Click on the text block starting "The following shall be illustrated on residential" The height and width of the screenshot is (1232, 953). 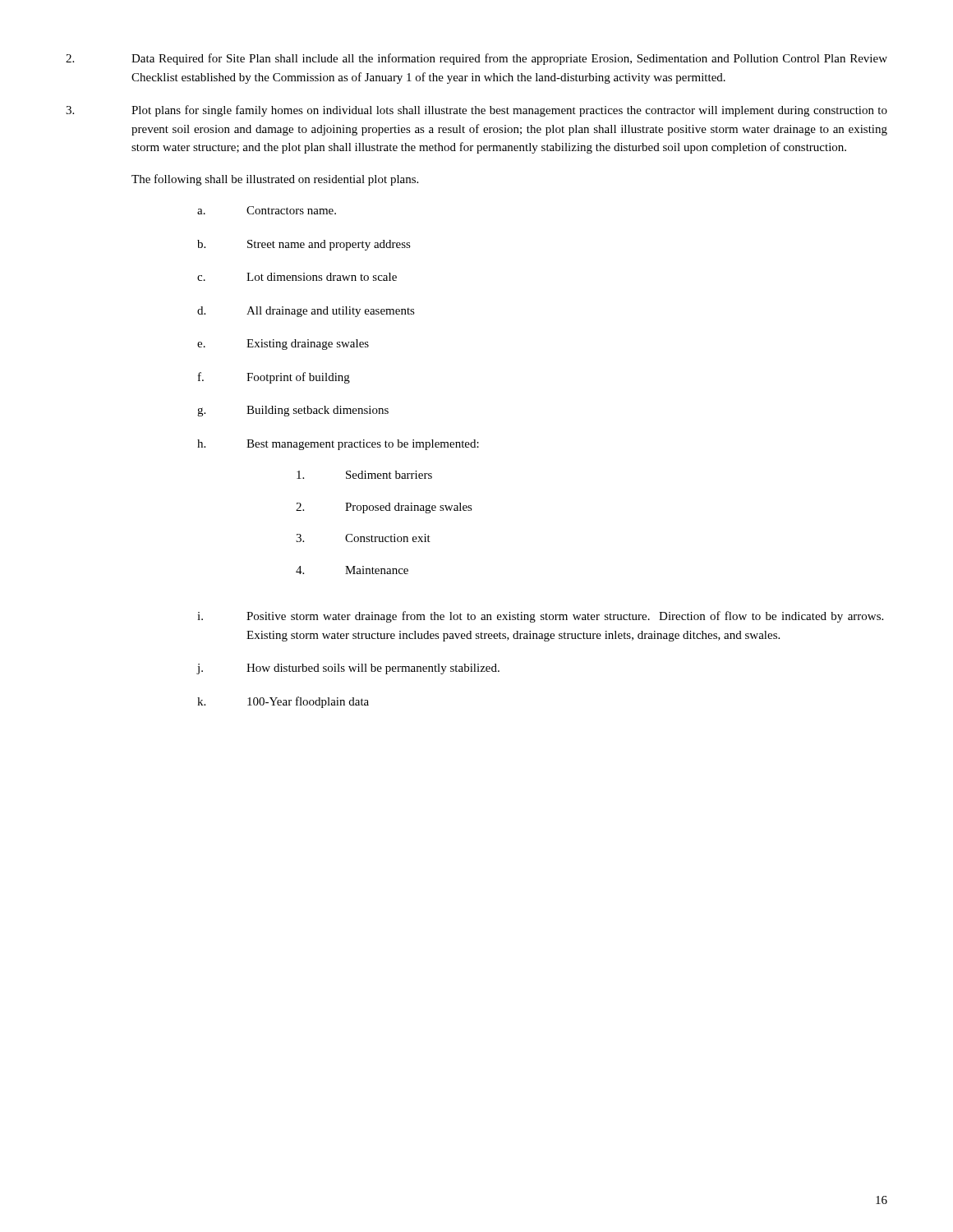[x=275, y=179]
